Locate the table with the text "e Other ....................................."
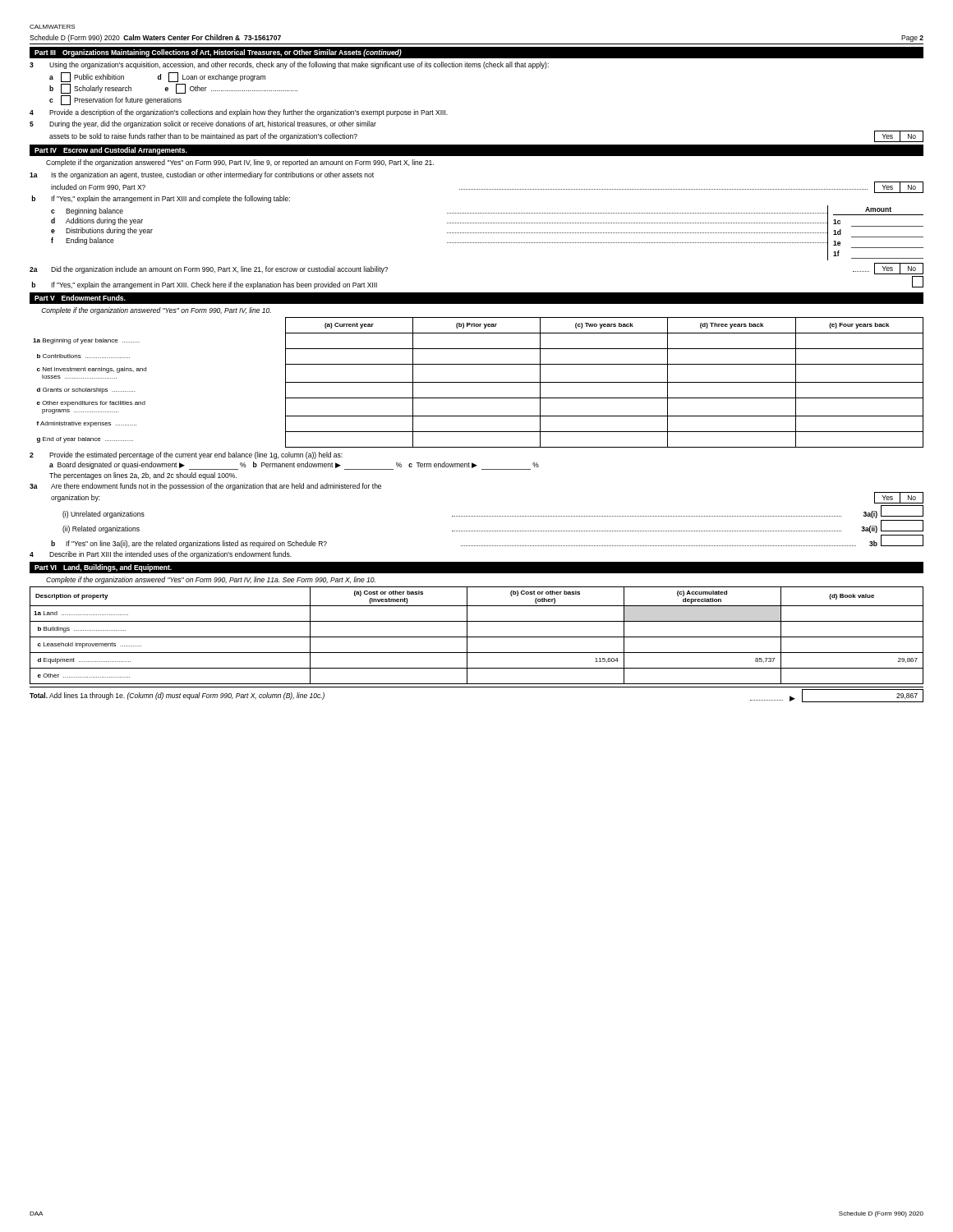The image size is (953, 1232). [x=476, y=635]
